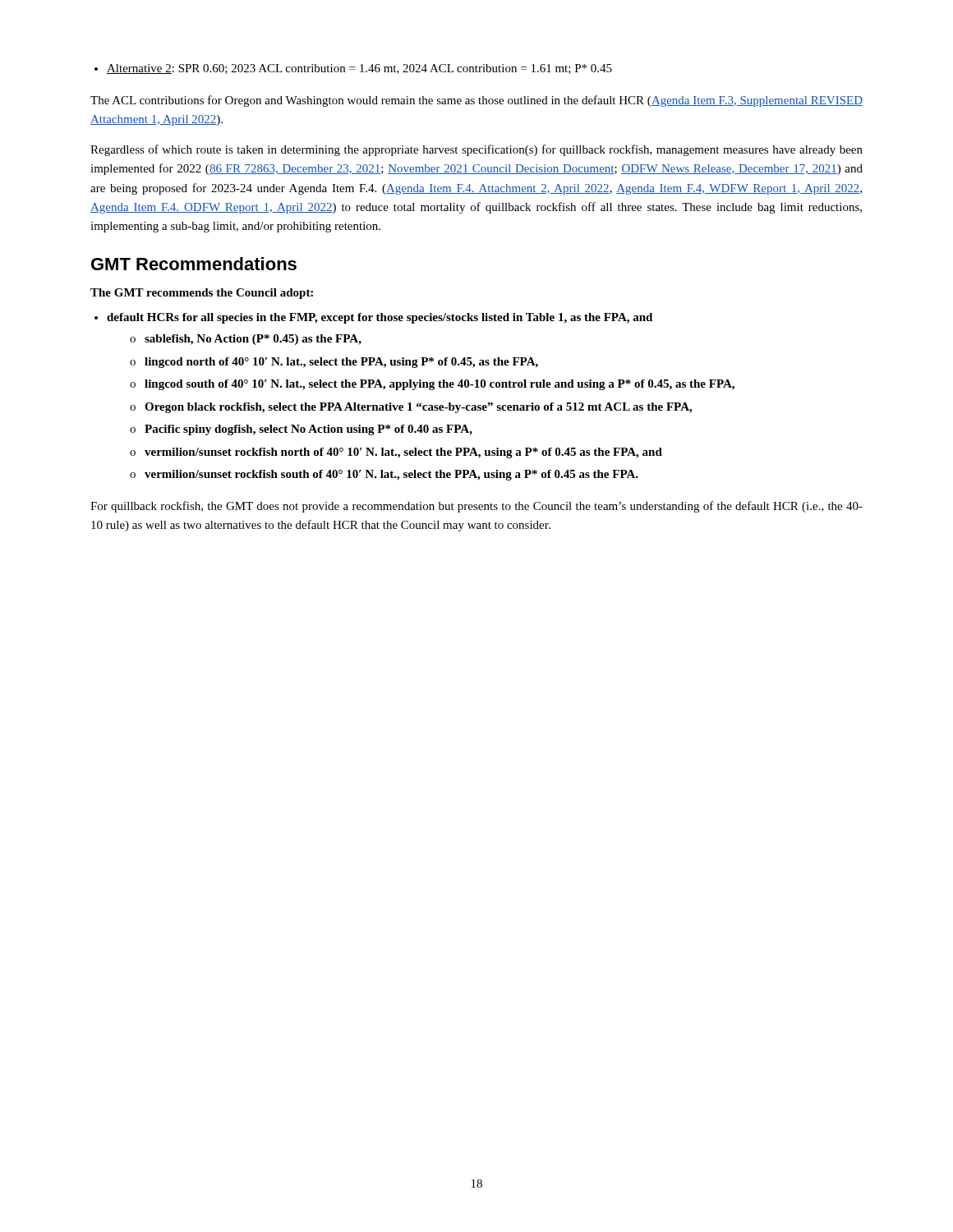Select the element starting "The ACL contributions for Oregon and Washington would"
The width and height of the screenshot is (953, 1232).
click(x=476, y=109)
